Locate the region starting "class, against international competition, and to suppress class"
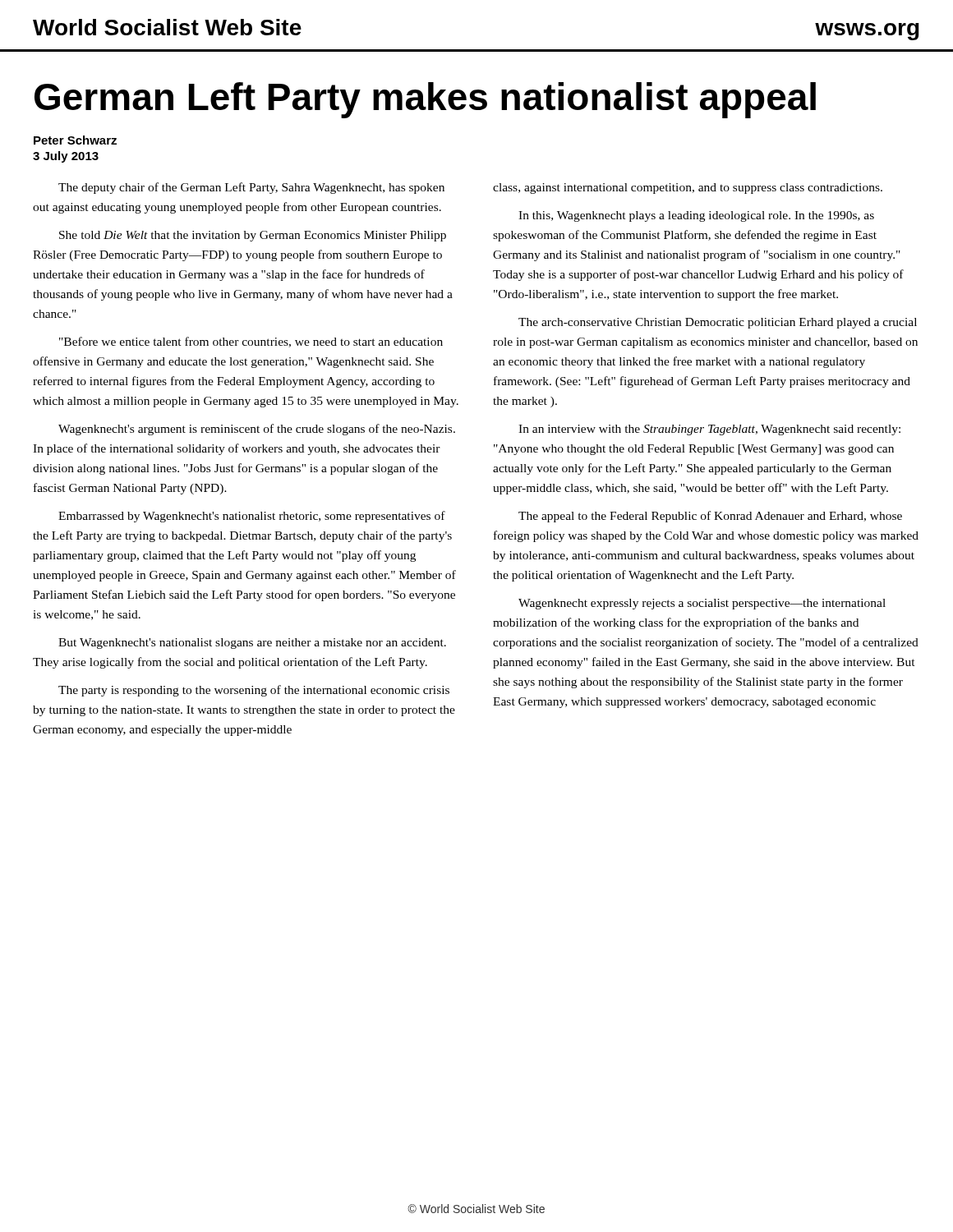The height and width of the screenshot is (1232, 953). [707, 444]
